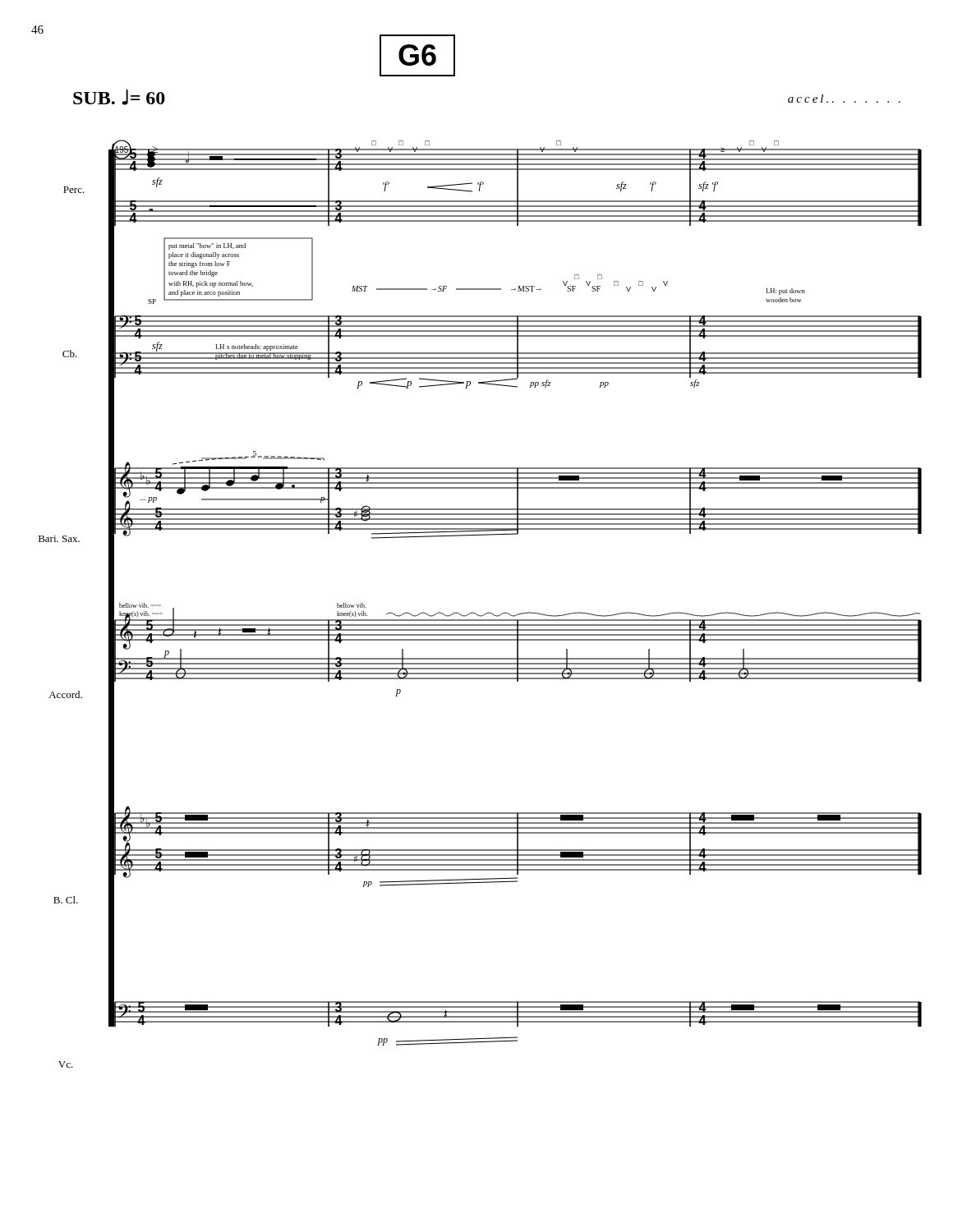The image size is (953, 1232).
Task: Navigate to the passage starting "accel.. . . . . . ."
Action: point(846,99)
